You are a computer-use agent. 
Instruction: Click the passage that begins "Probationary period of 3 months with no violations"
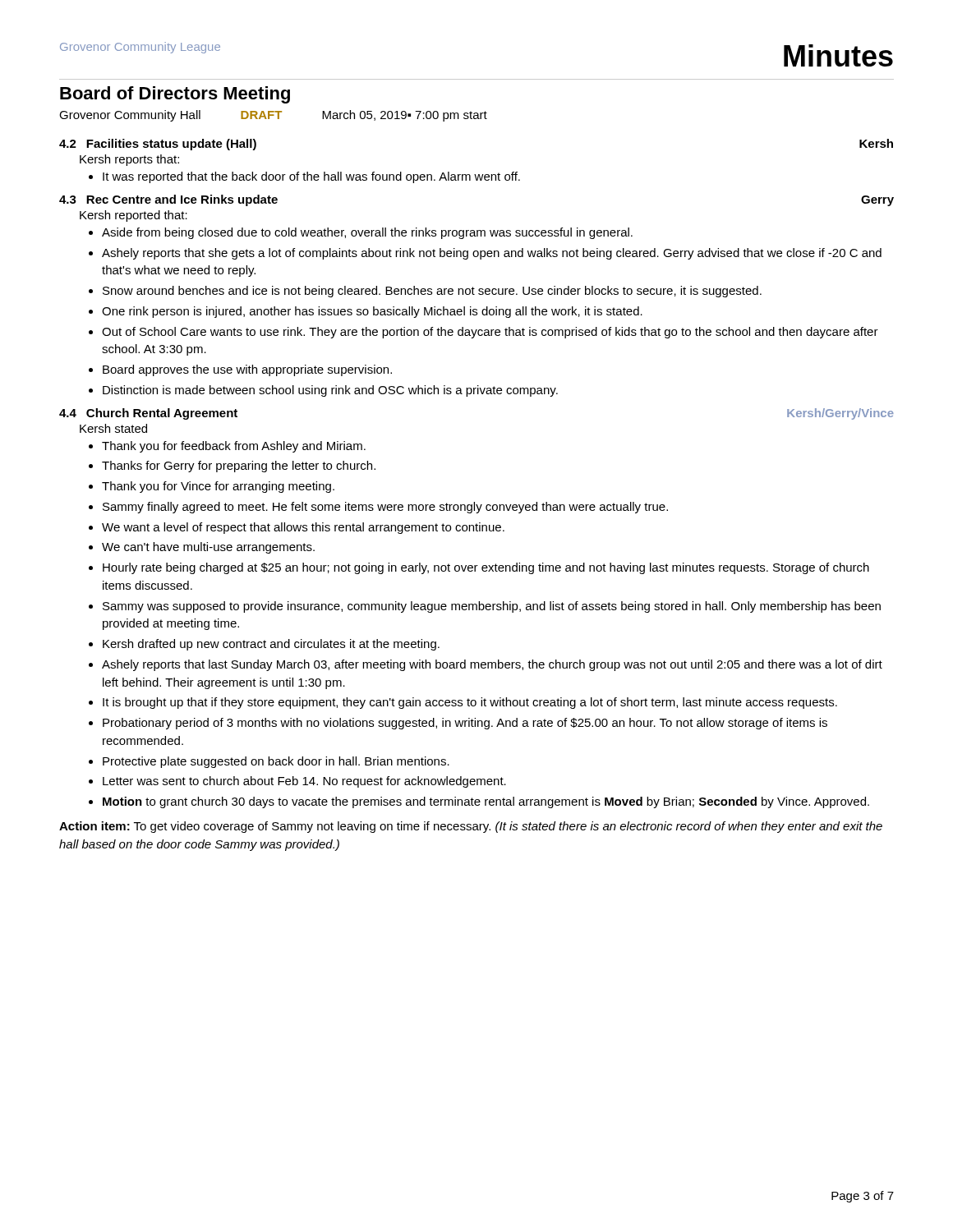tap(465, 731)
